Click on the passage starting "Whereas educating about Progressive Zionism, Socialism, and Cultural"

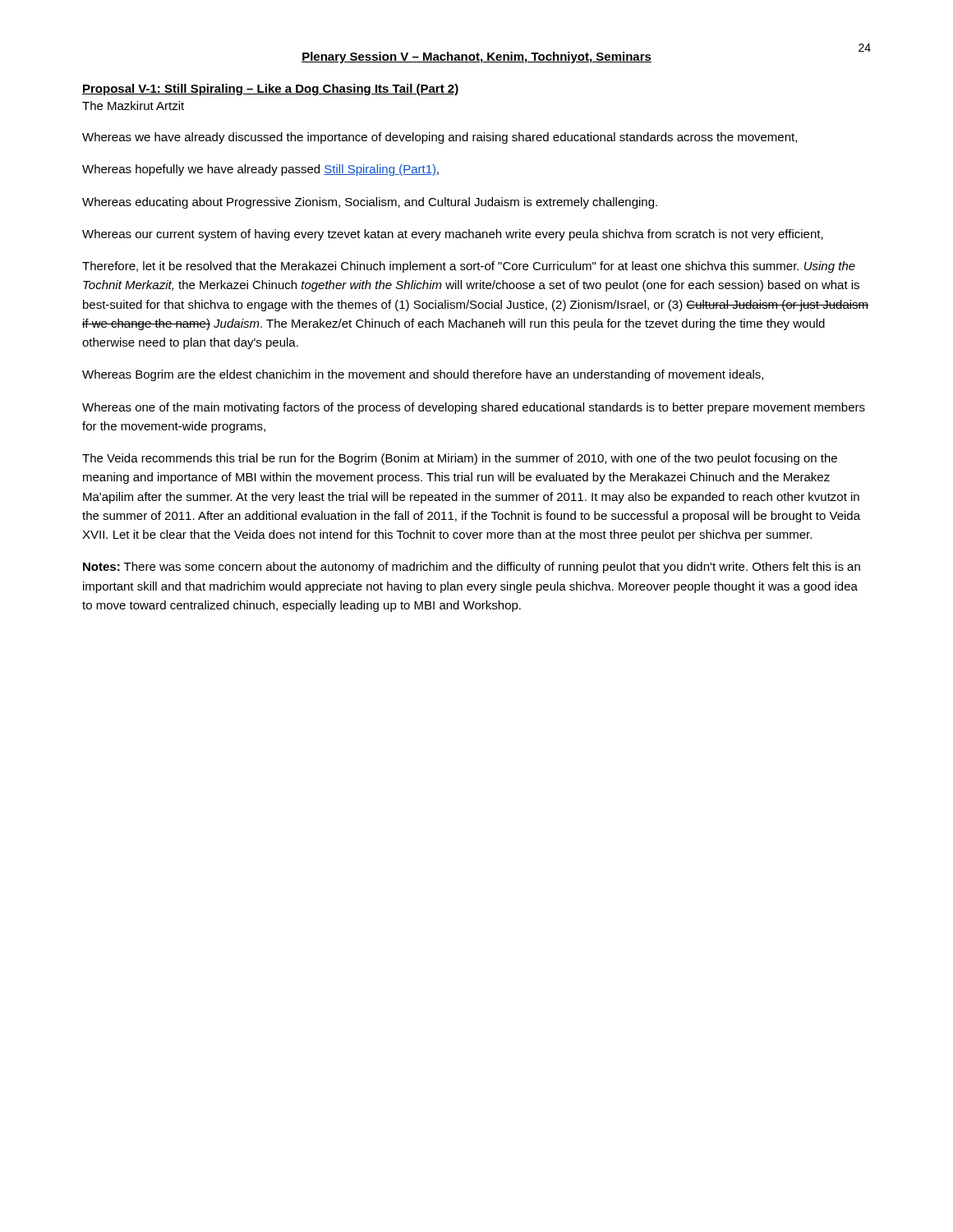point(370,201)
